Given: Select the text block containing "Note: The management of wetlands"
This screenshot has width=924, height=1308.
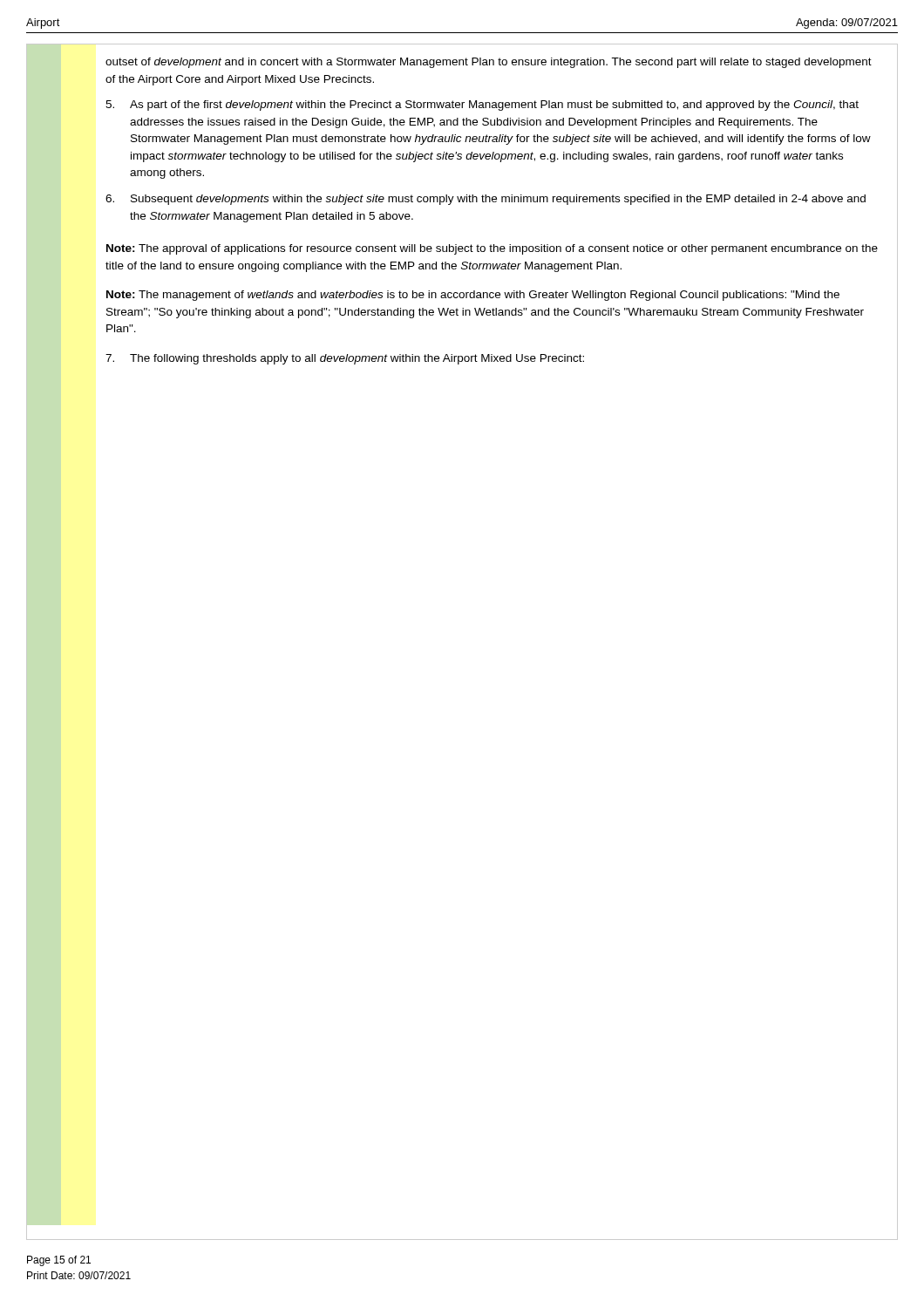Looking at the screenshot, I should tap(485, 312).
